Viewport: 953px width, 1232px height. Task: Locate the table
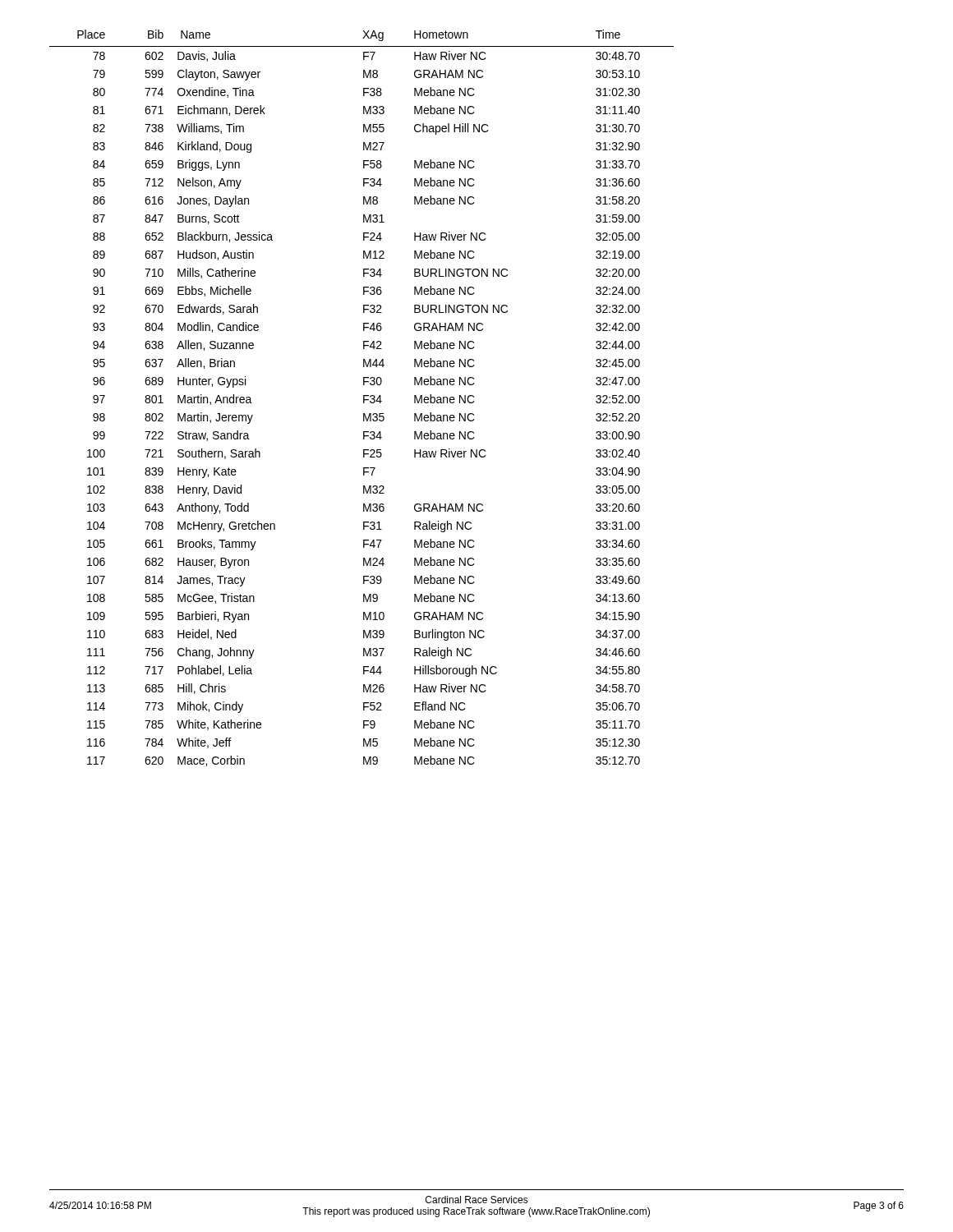click(361, 397)
